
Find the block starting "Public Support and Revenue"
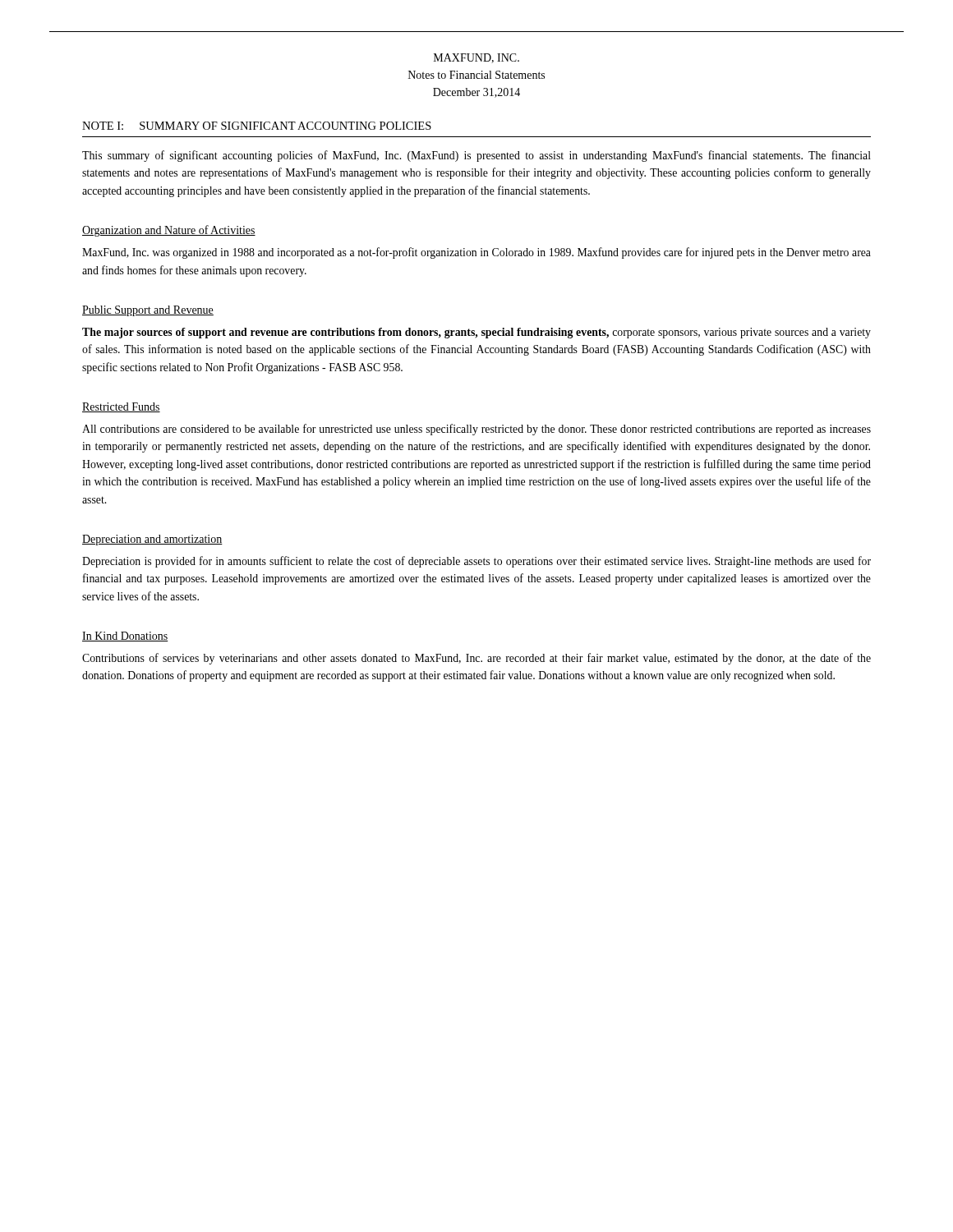tap(148, 310)
